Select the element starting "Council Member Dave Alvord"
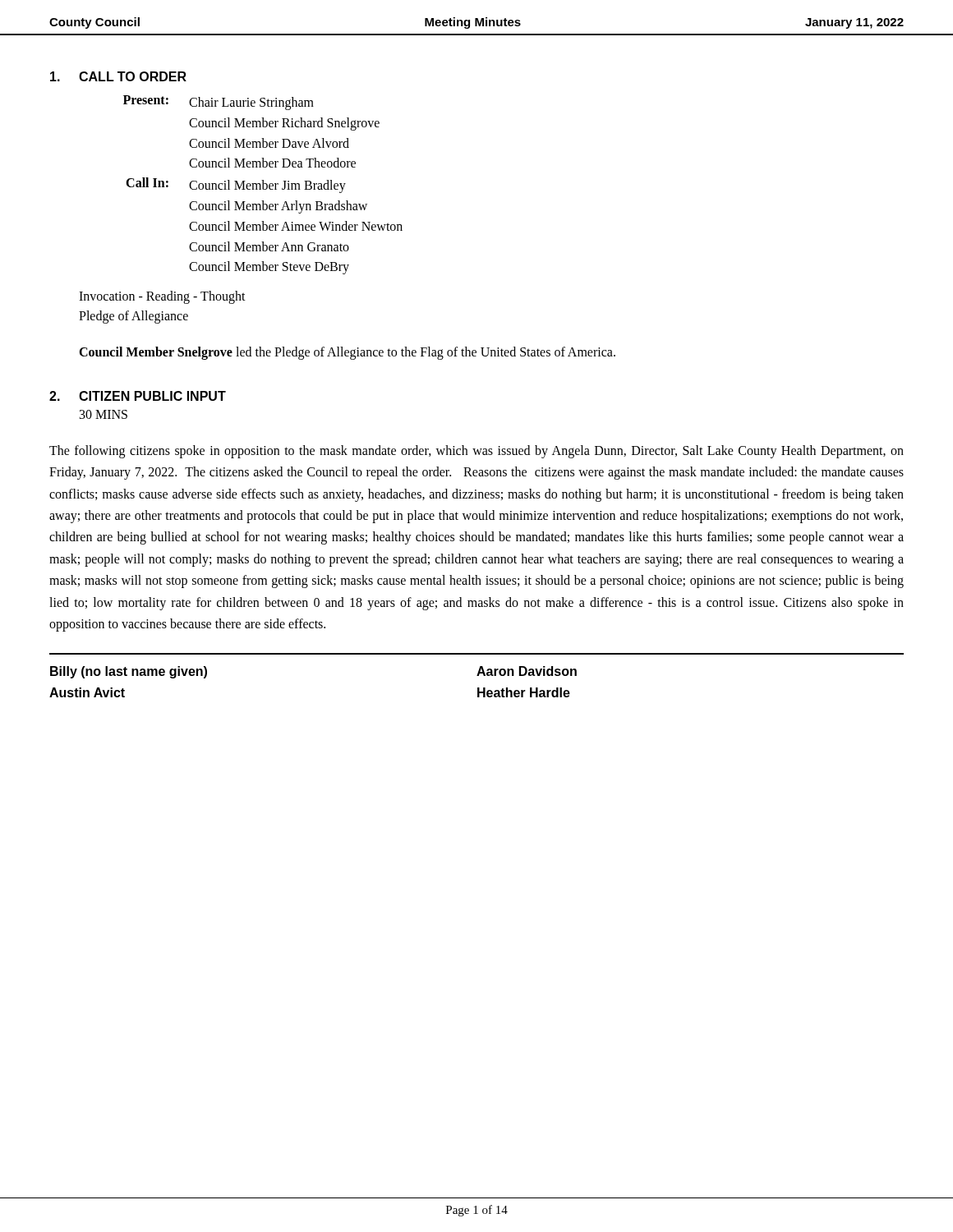Image resolution: width=953 pixels, height=1232 pixels. coord(269,143)
